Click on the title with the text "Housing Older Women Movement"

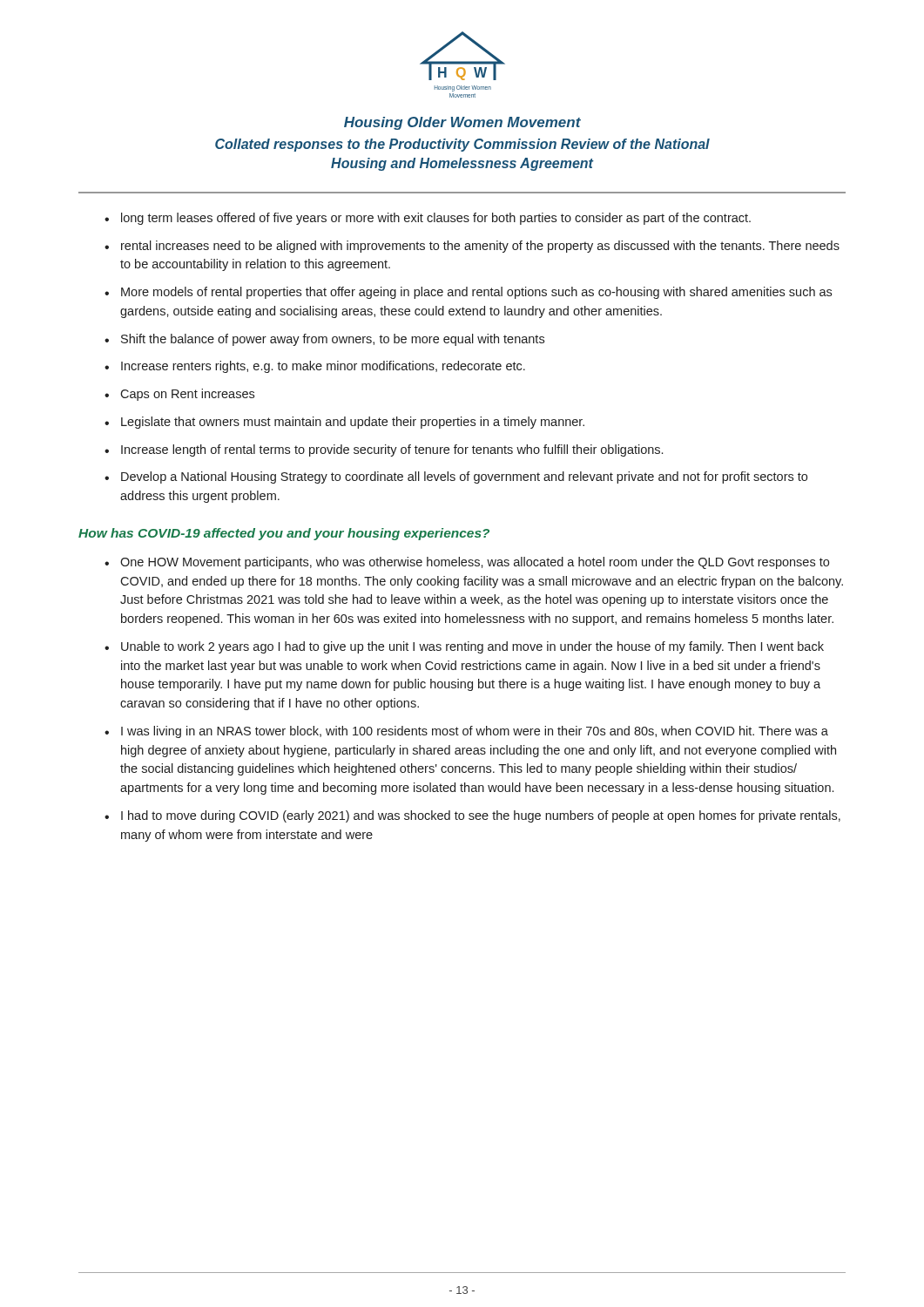tap(462, 122)
